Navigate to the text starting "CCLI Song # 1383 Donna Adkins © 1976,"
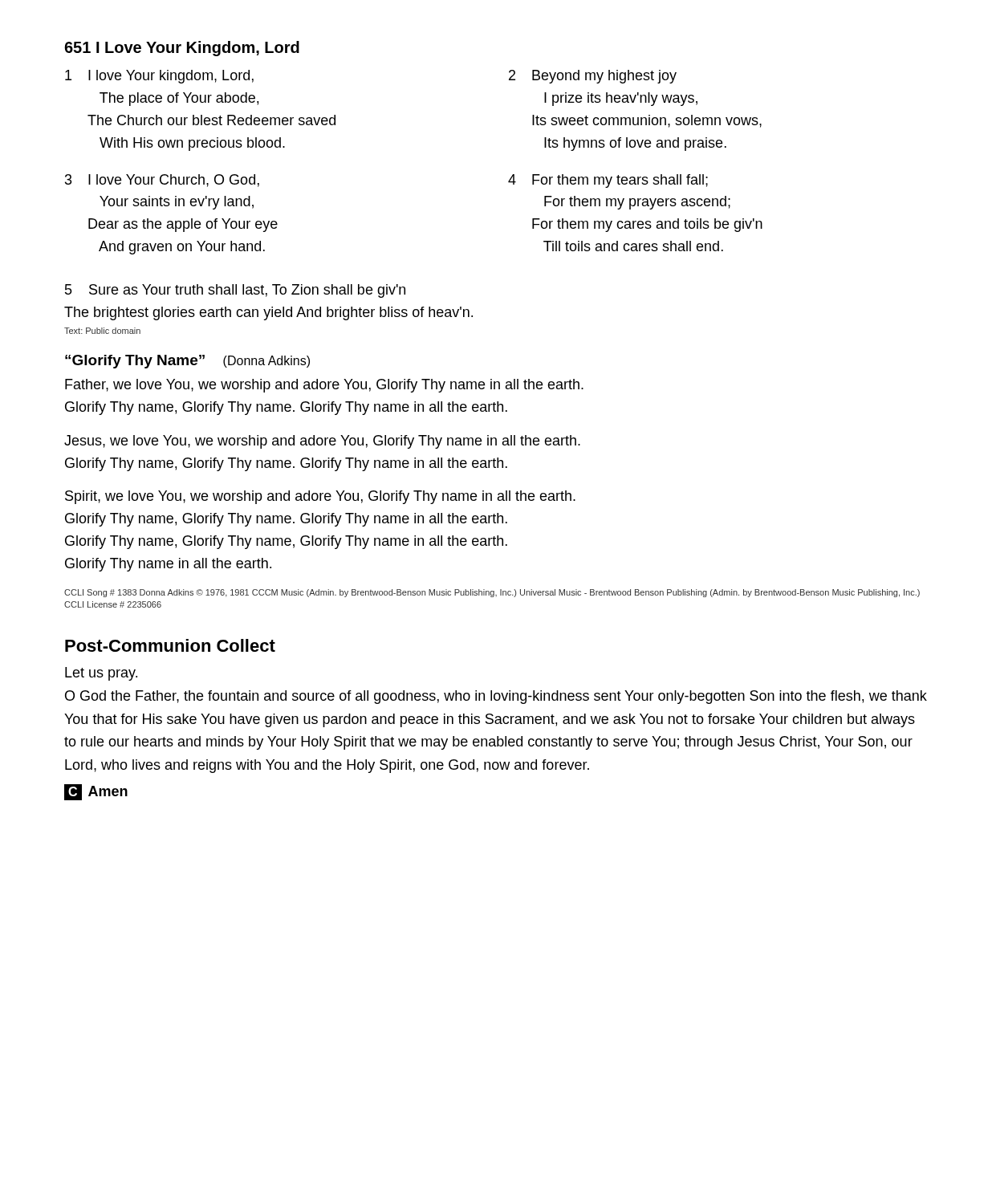 tap(492, 599)
